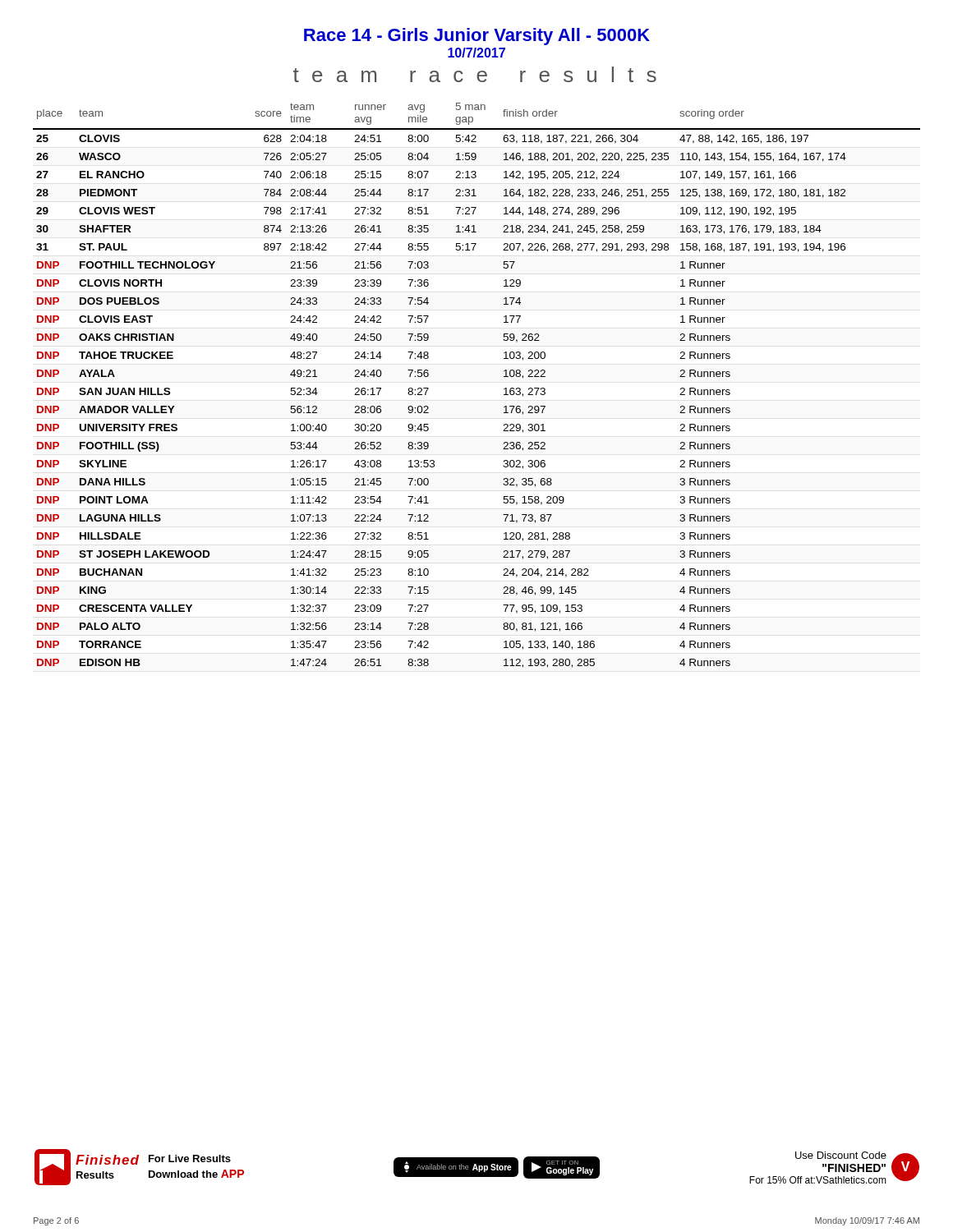Locate the section header that opens with "t e a m r a c e"
This screenshot has width=953, height=1232.
(x=476, y=75)
